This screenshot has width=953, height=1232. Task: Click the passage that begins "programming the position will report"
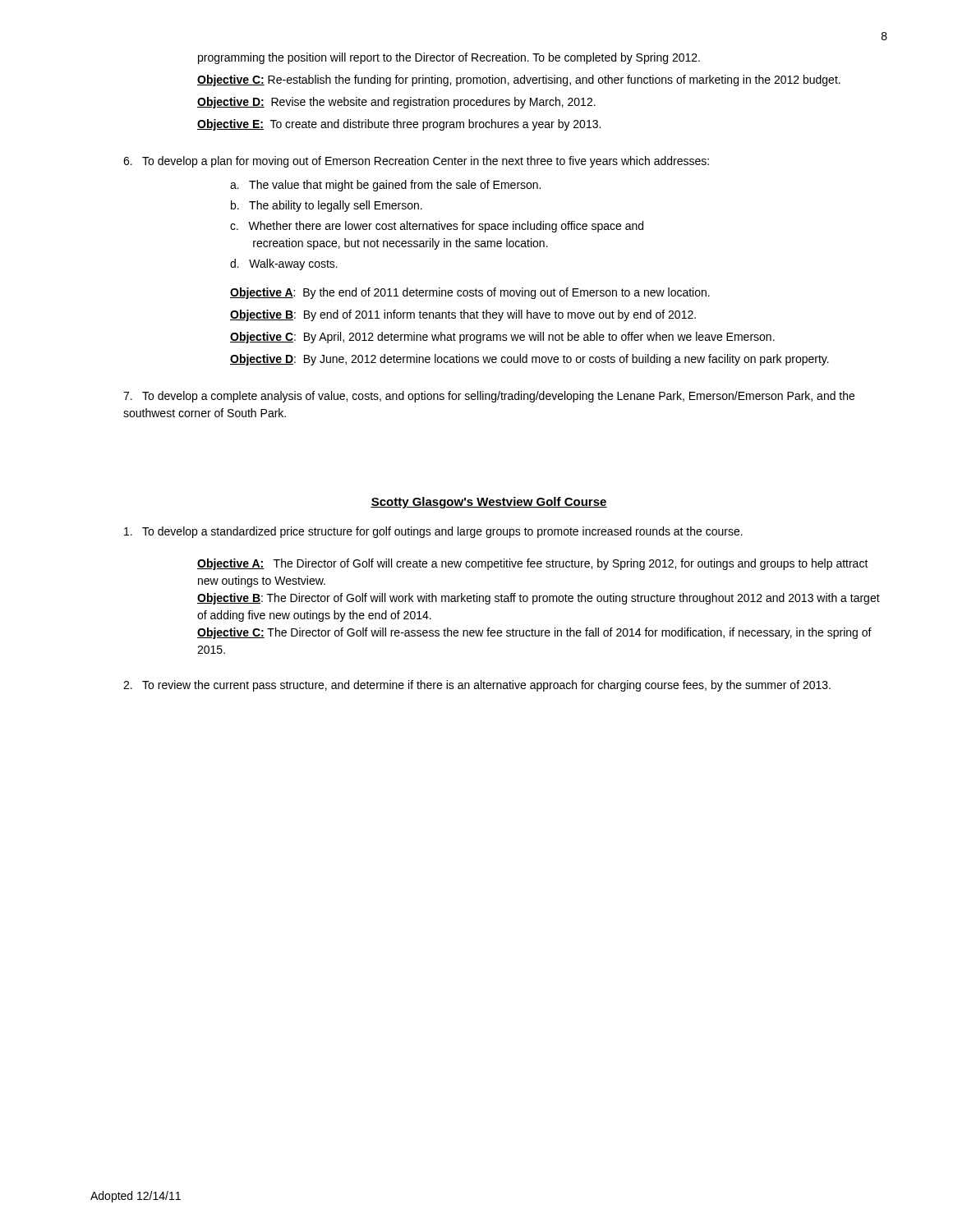tap(449, 57)
